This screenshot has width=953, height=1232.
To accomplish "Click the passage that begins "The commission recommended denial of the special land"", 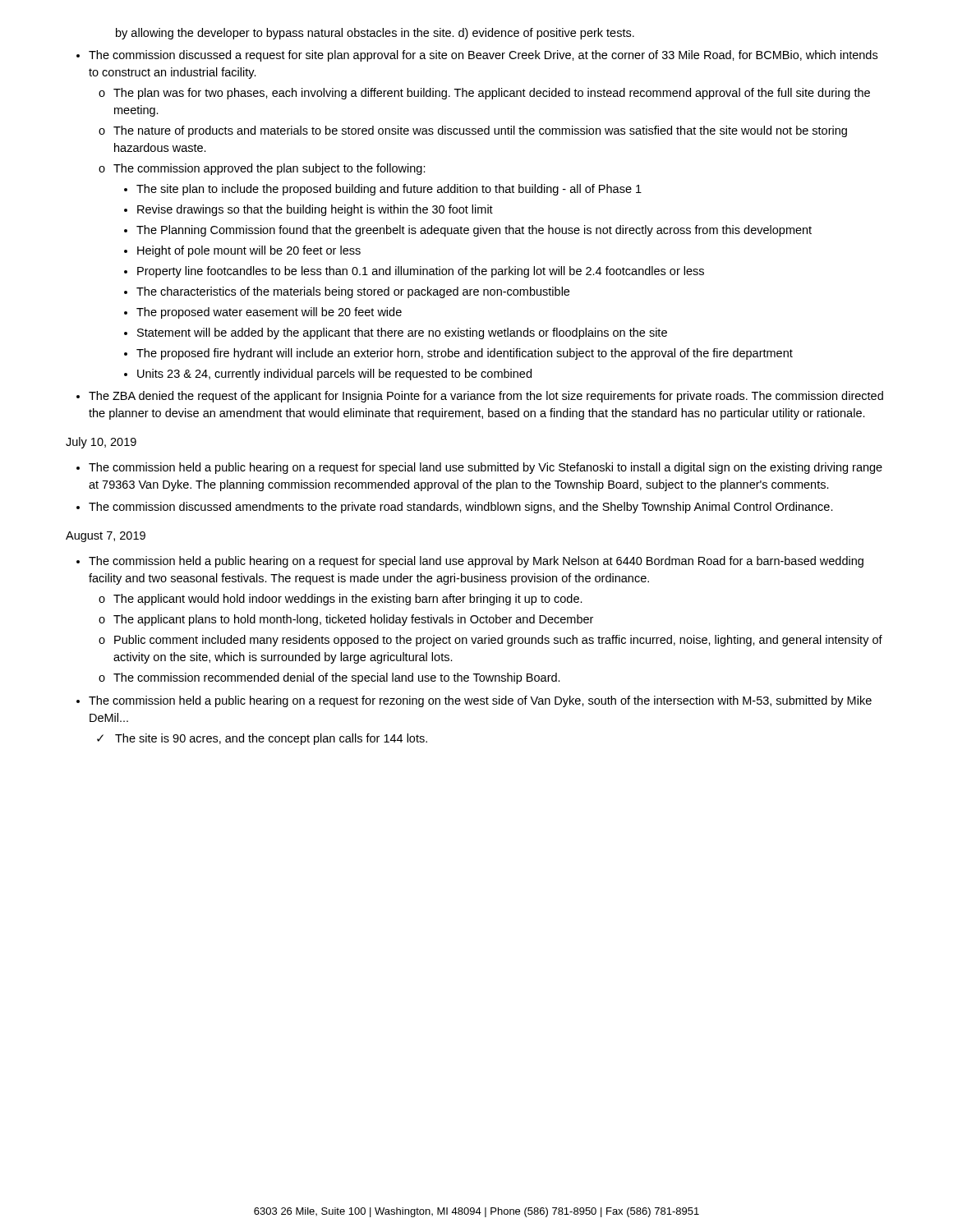I will tap(337, 678).
